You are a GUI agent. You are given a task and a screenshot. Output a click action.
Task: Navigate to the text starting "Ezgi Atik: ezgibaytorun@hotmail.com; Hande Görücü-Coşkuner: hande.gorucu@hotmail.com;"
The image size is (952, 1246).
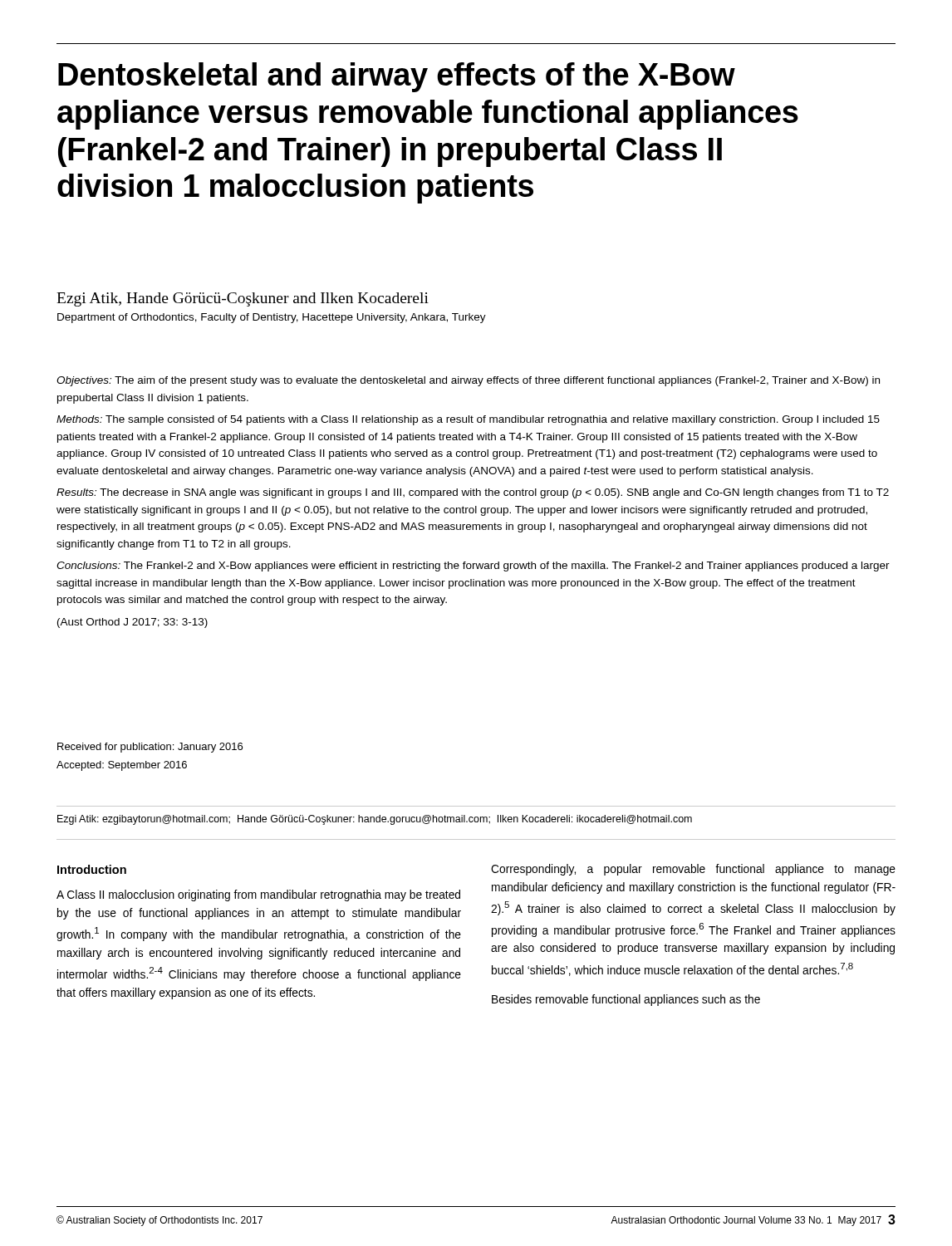[374, 819]
